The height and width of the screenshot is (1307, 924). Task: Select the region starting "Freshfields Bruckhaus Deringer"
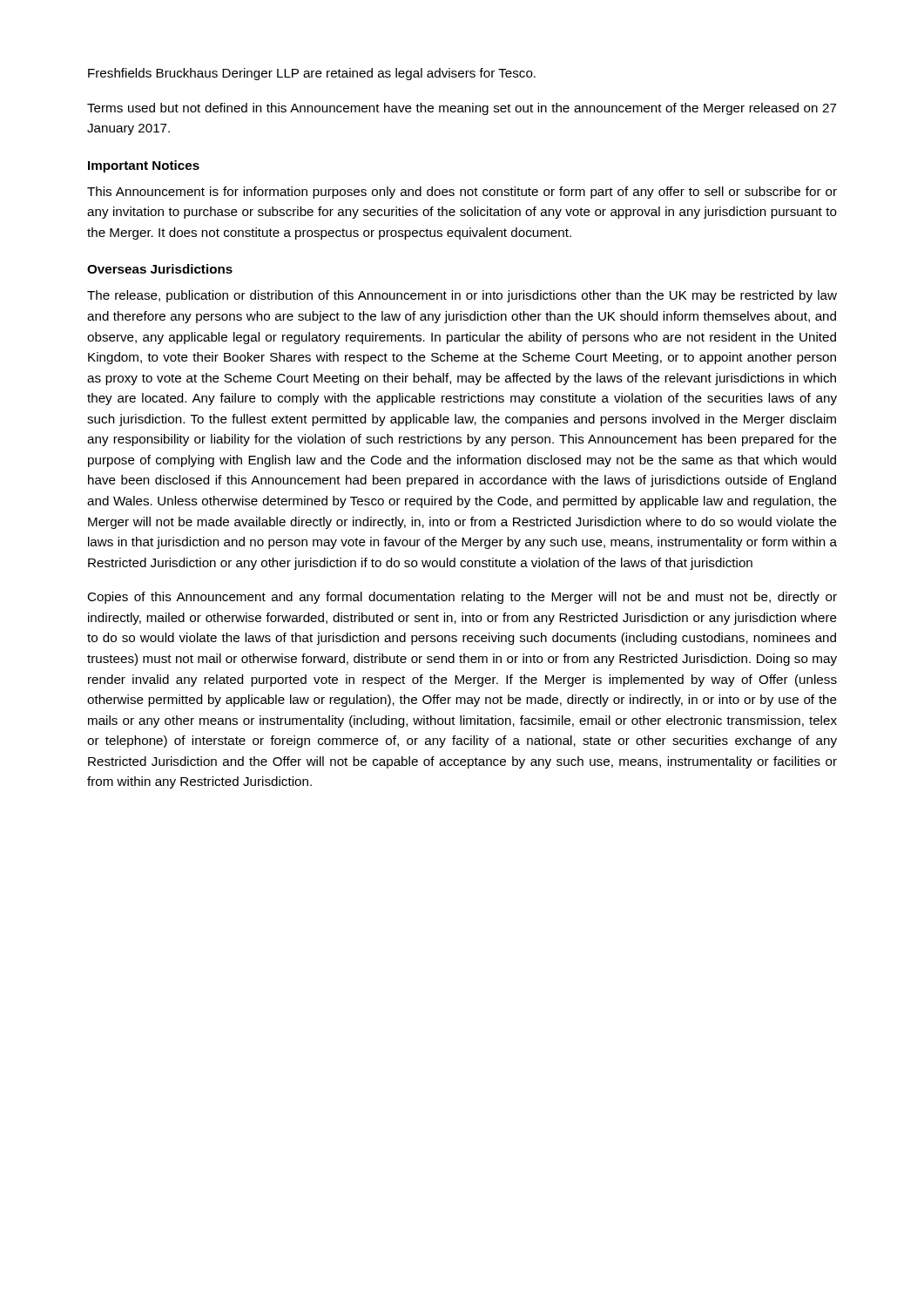[x=312, y=73]
